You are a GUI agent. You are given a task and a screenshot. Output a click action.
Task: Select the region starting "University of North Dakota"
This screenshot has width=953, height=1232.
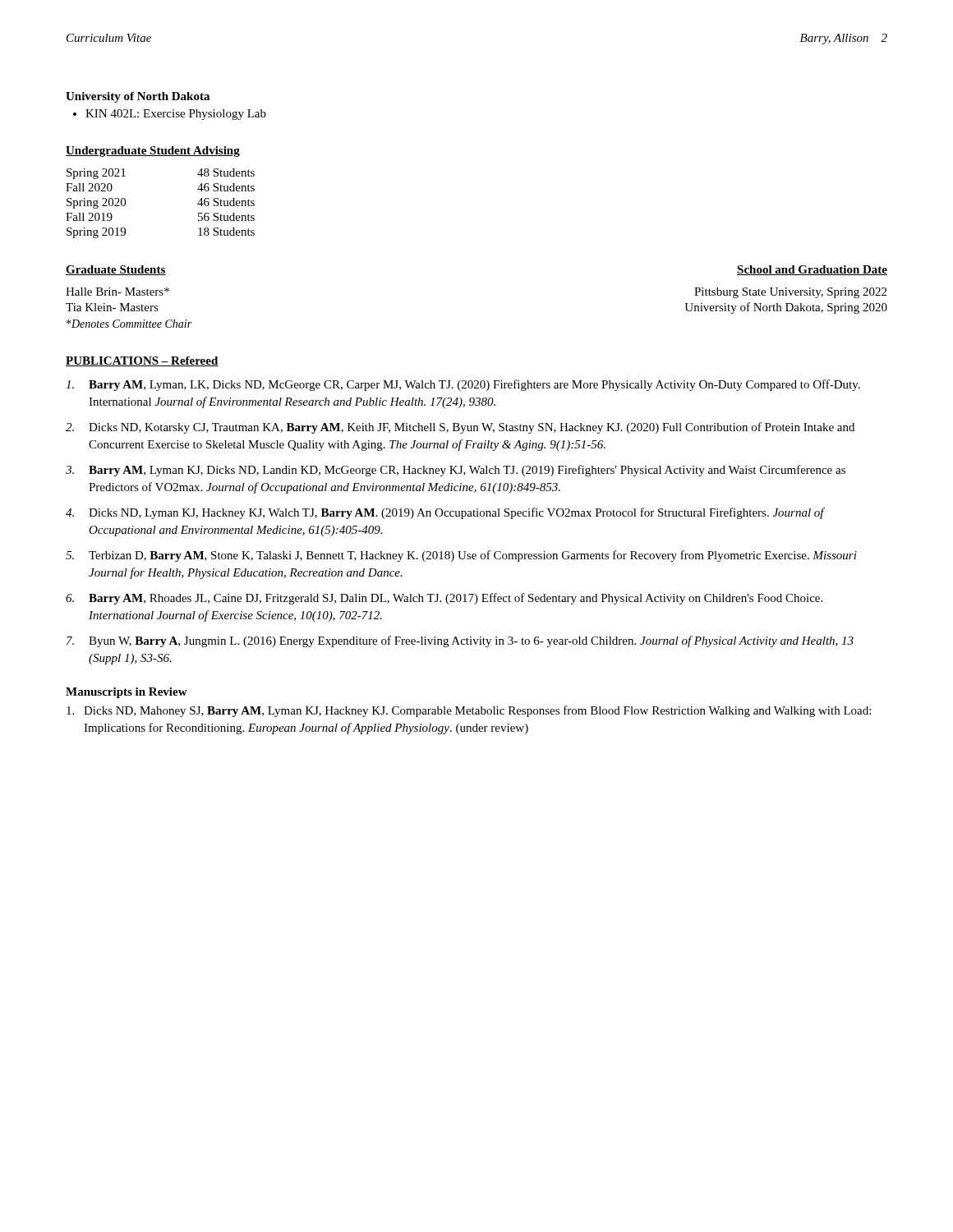tap(138, 96)
